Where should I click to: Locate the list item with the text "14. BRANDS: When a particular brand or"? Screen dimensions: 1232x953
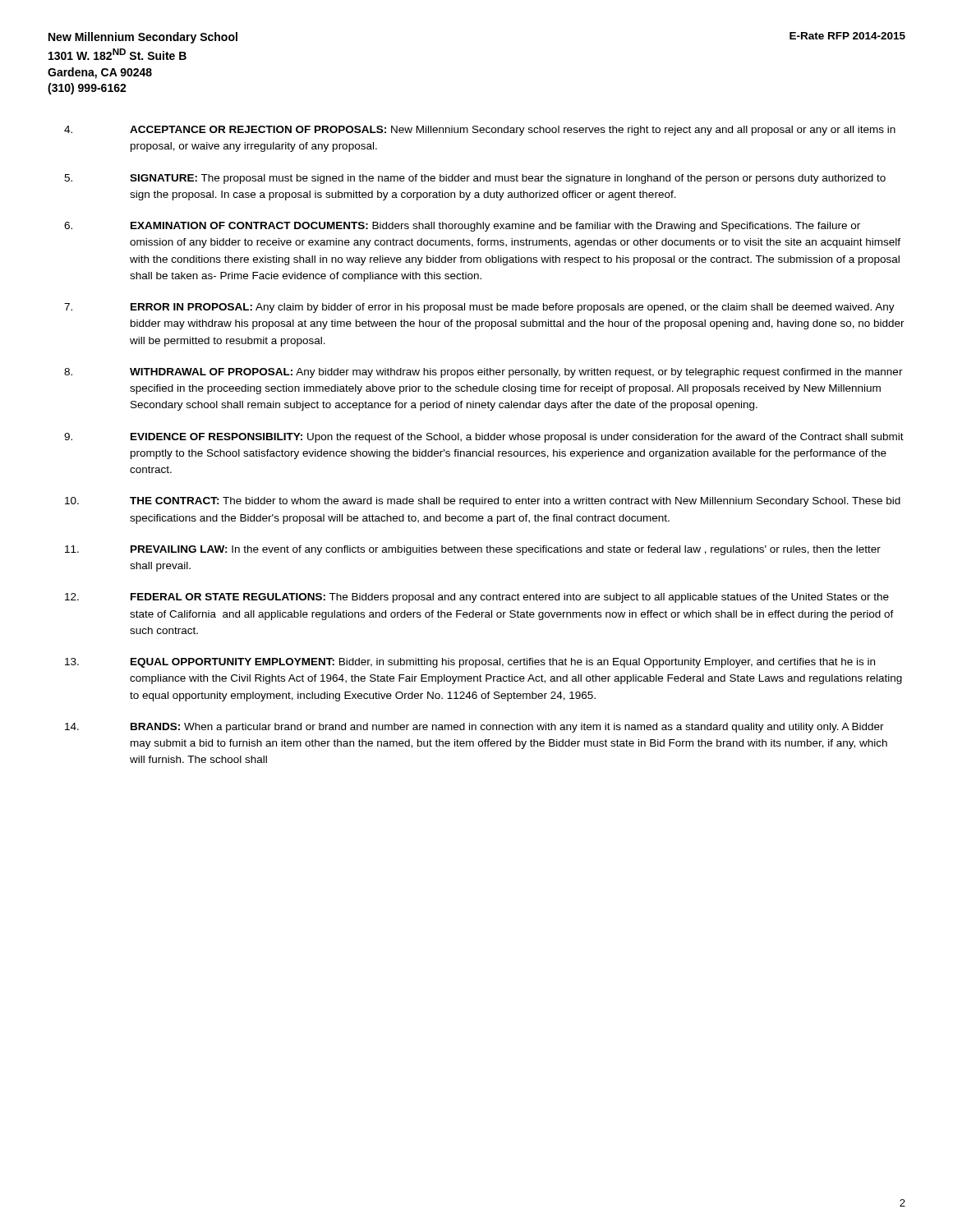coord(476,743)
